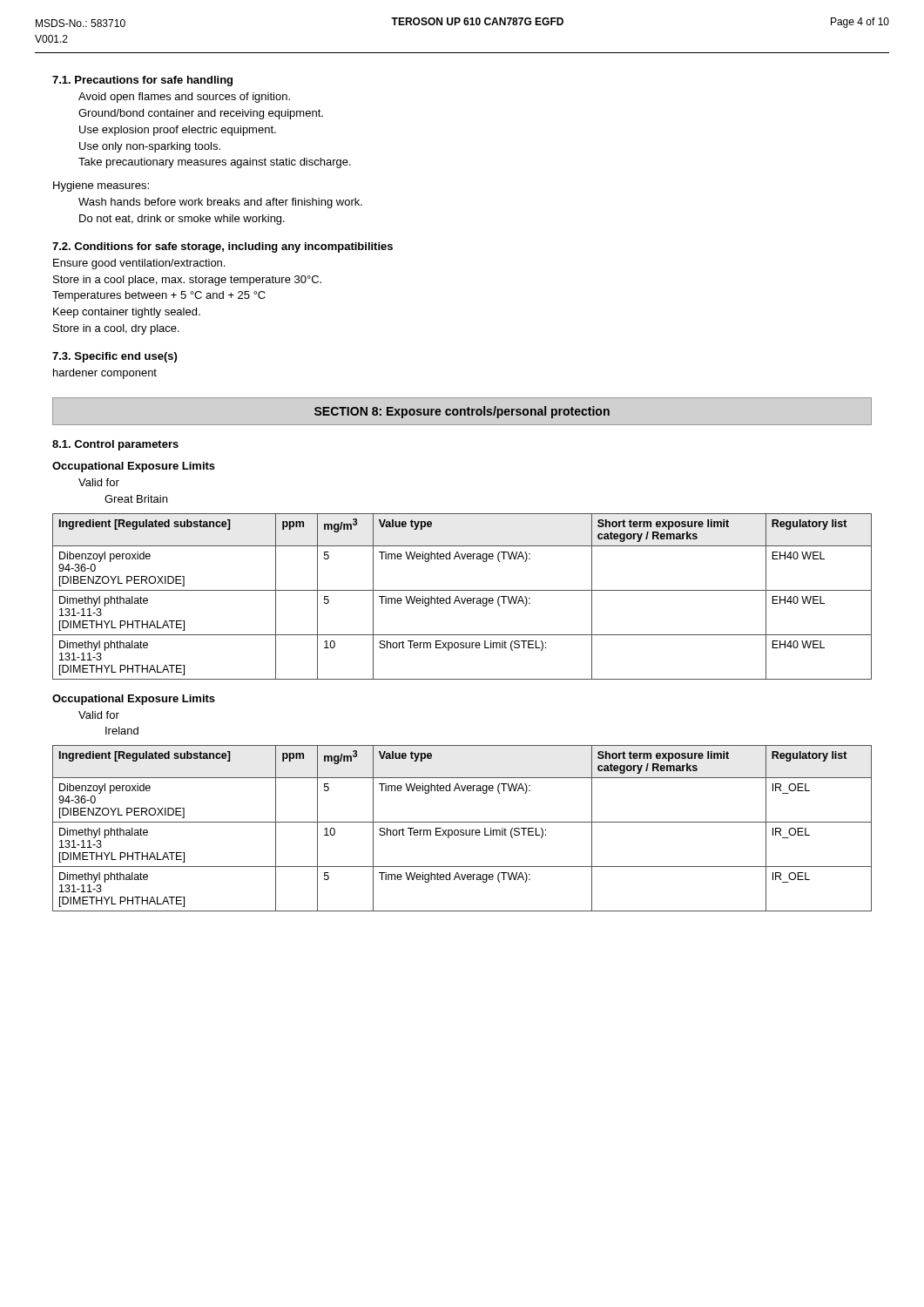The height and width of the screenshot is (1307, 924).
Task: Where is the passage that starts "Hygiene measures: Wash hands before work breaks and"?
Action: (x=101, y=186)
